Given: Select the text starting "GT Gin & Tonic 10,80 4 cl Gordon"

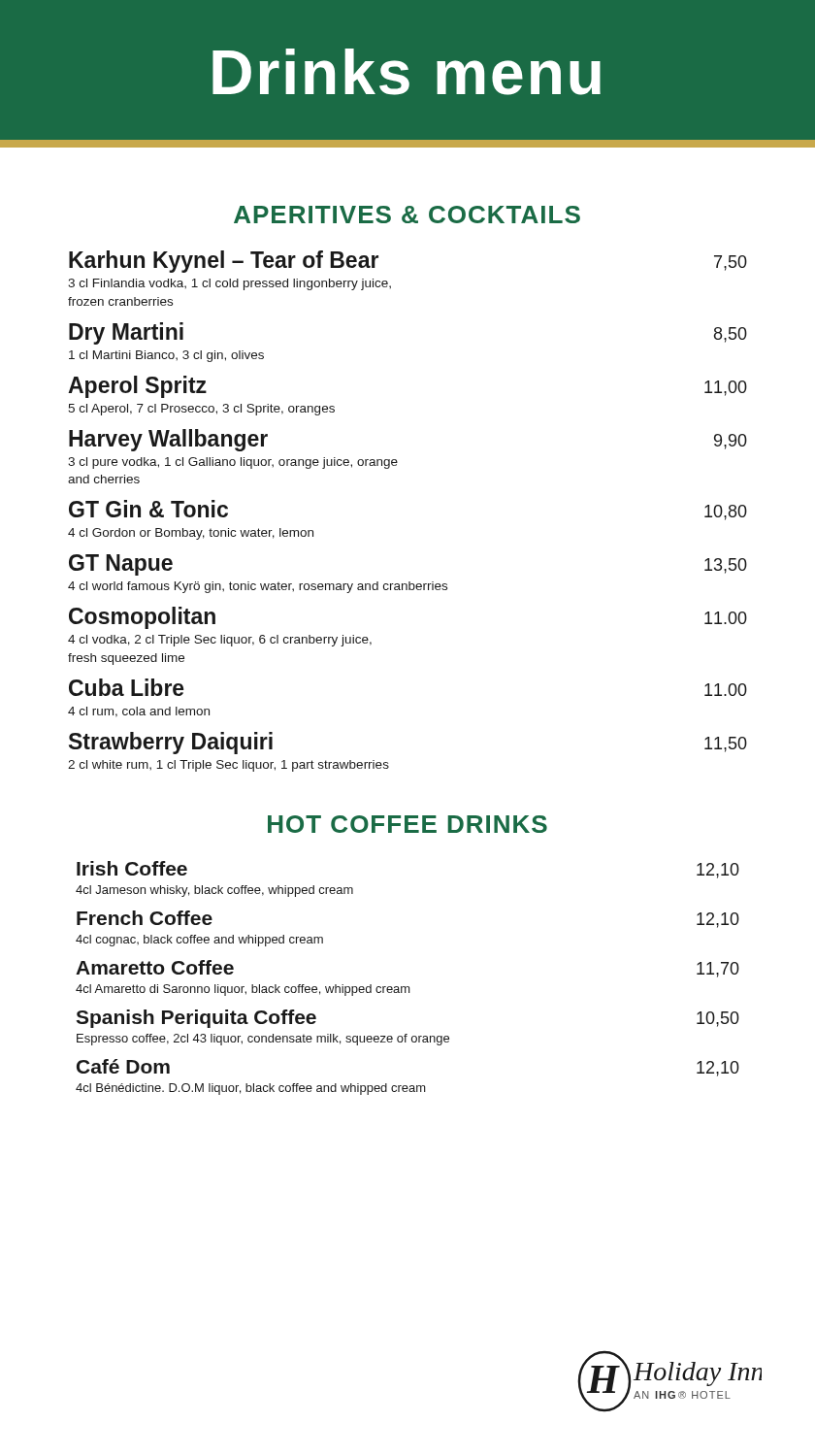Looking at the screenshot, I should click(x=157, y=510).
